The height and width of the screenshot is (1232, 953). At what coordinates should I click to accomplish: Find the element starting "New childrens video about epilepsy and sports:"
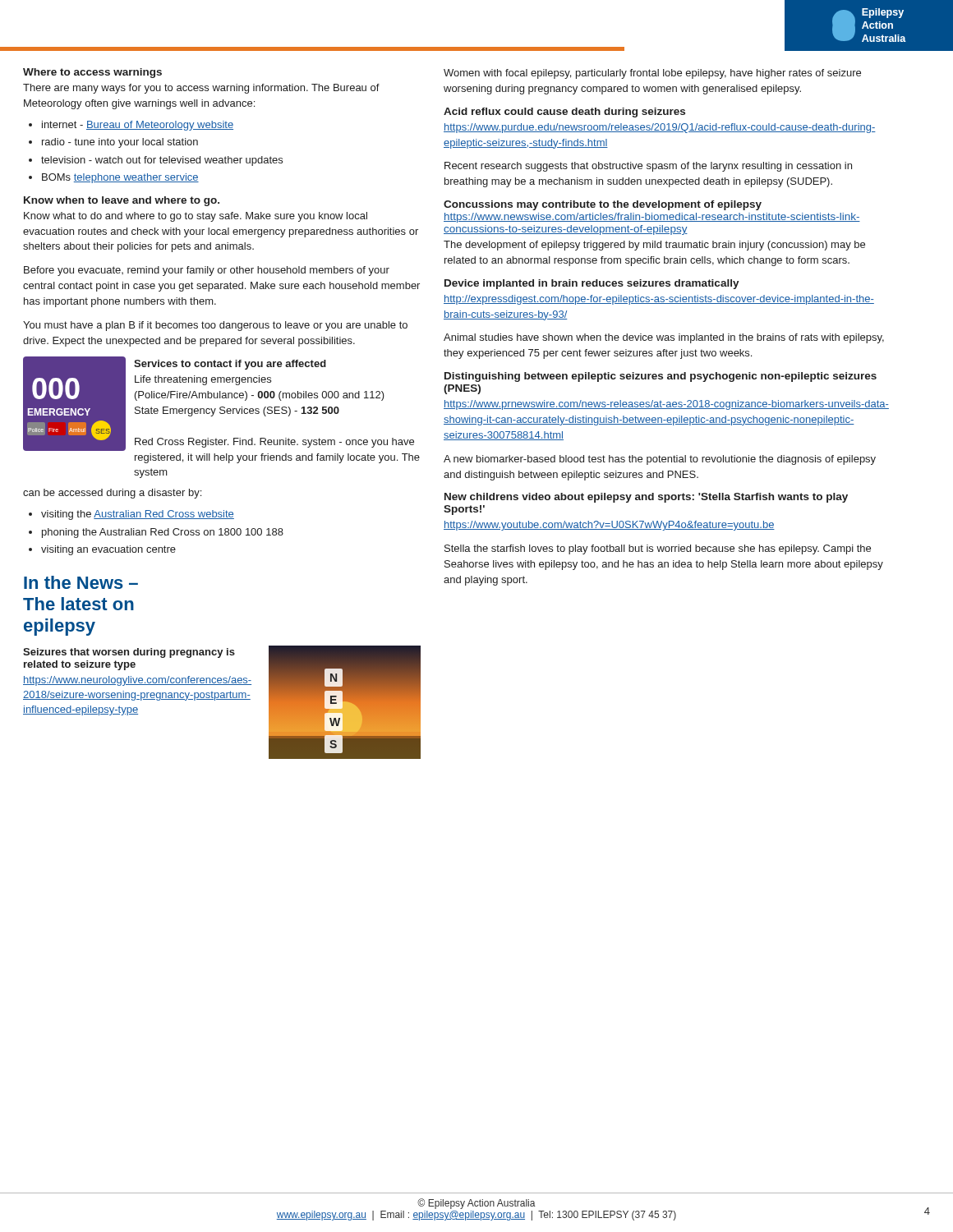(x=646, y=503)
